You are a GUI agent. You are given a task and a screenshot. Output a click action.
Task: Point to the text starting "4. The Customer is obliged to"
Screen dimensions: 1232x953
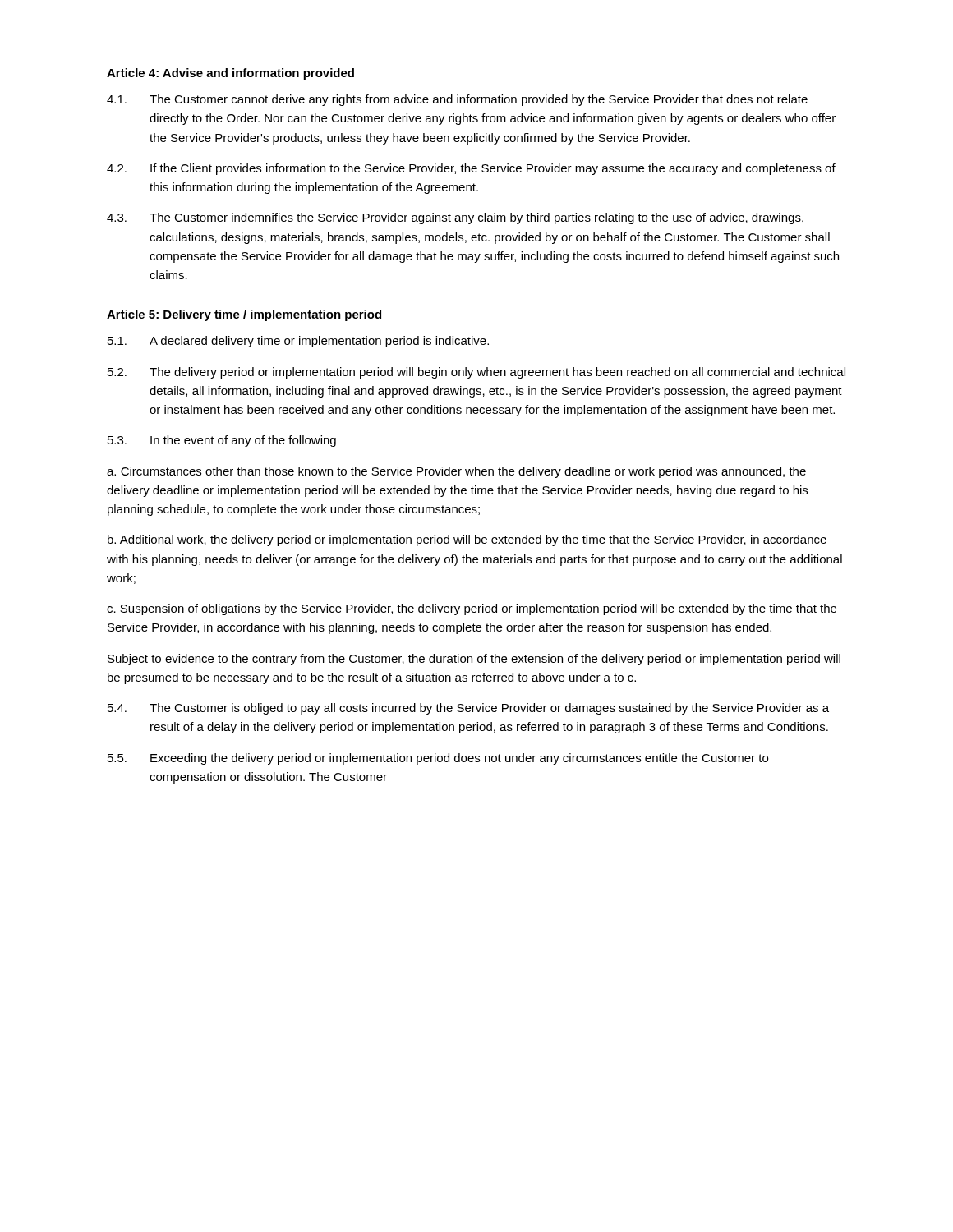coord(476,717)
